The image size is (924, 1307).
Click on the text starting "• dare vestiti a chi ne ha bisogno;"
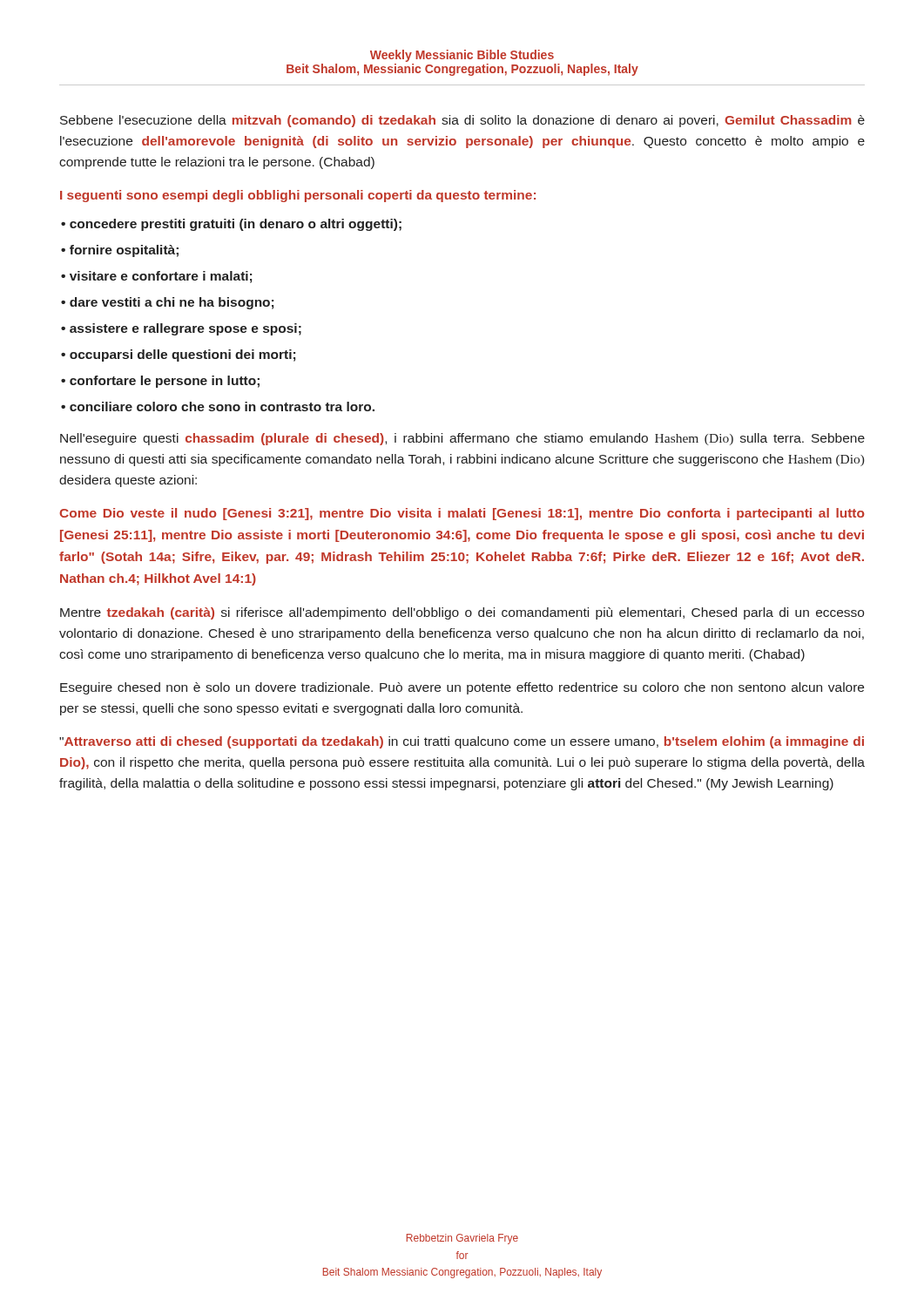[168, 302]
